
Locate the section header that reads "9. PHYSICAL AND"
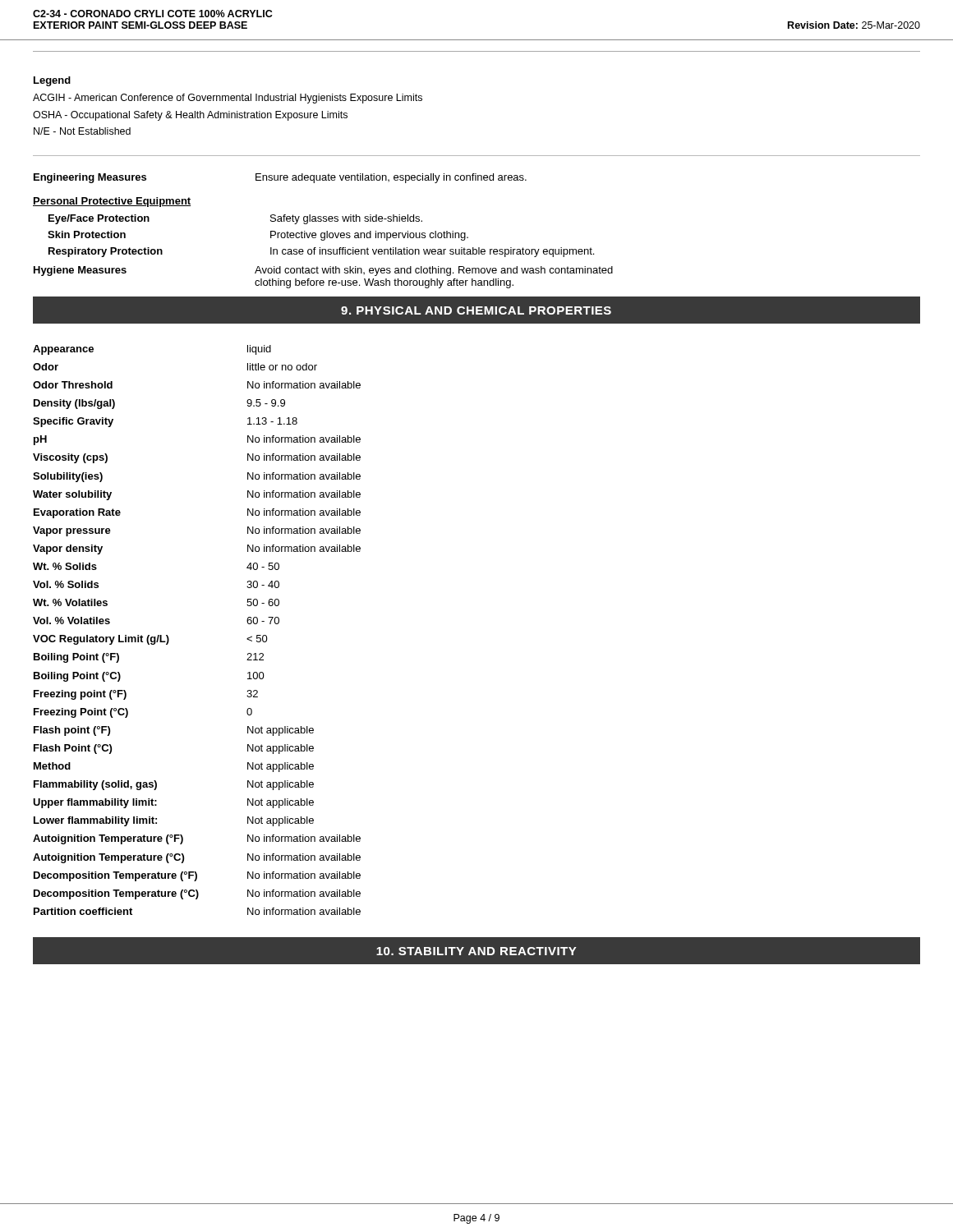(476, 310)
